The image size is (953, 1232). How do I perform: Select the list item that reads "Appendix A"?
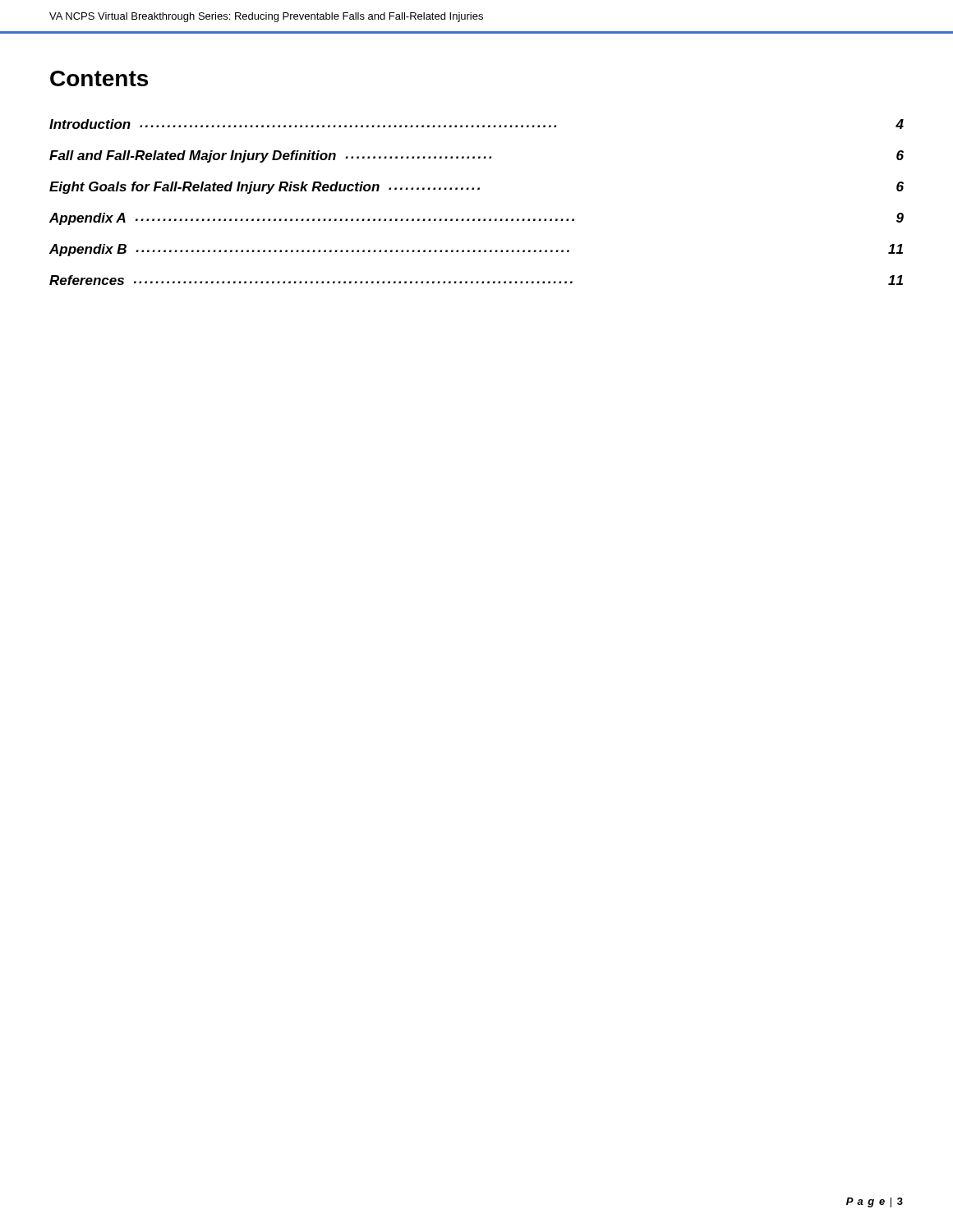coord(476,218)
